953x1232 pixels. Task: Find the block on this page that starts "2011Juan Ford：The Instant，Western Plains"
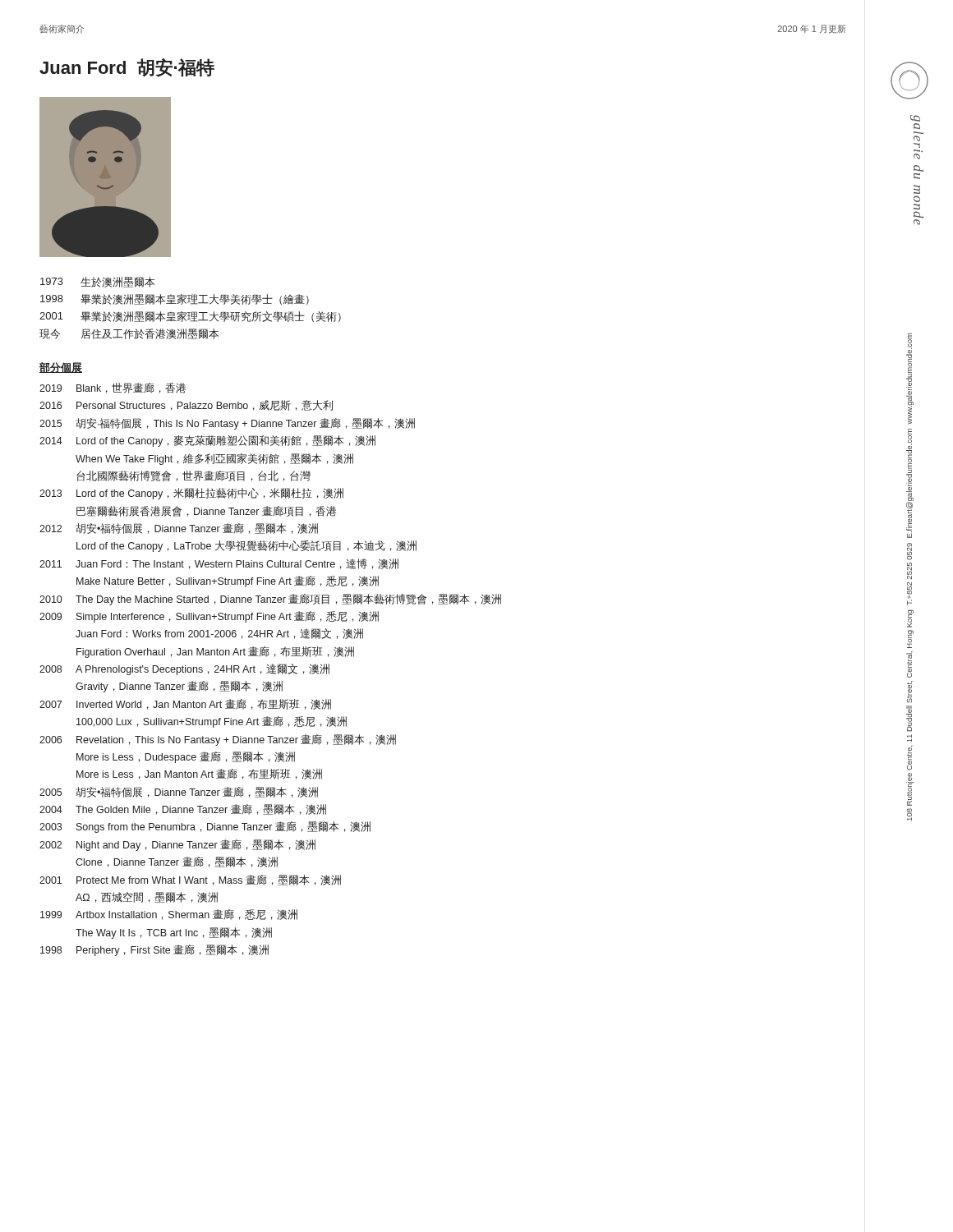[219, 564]
